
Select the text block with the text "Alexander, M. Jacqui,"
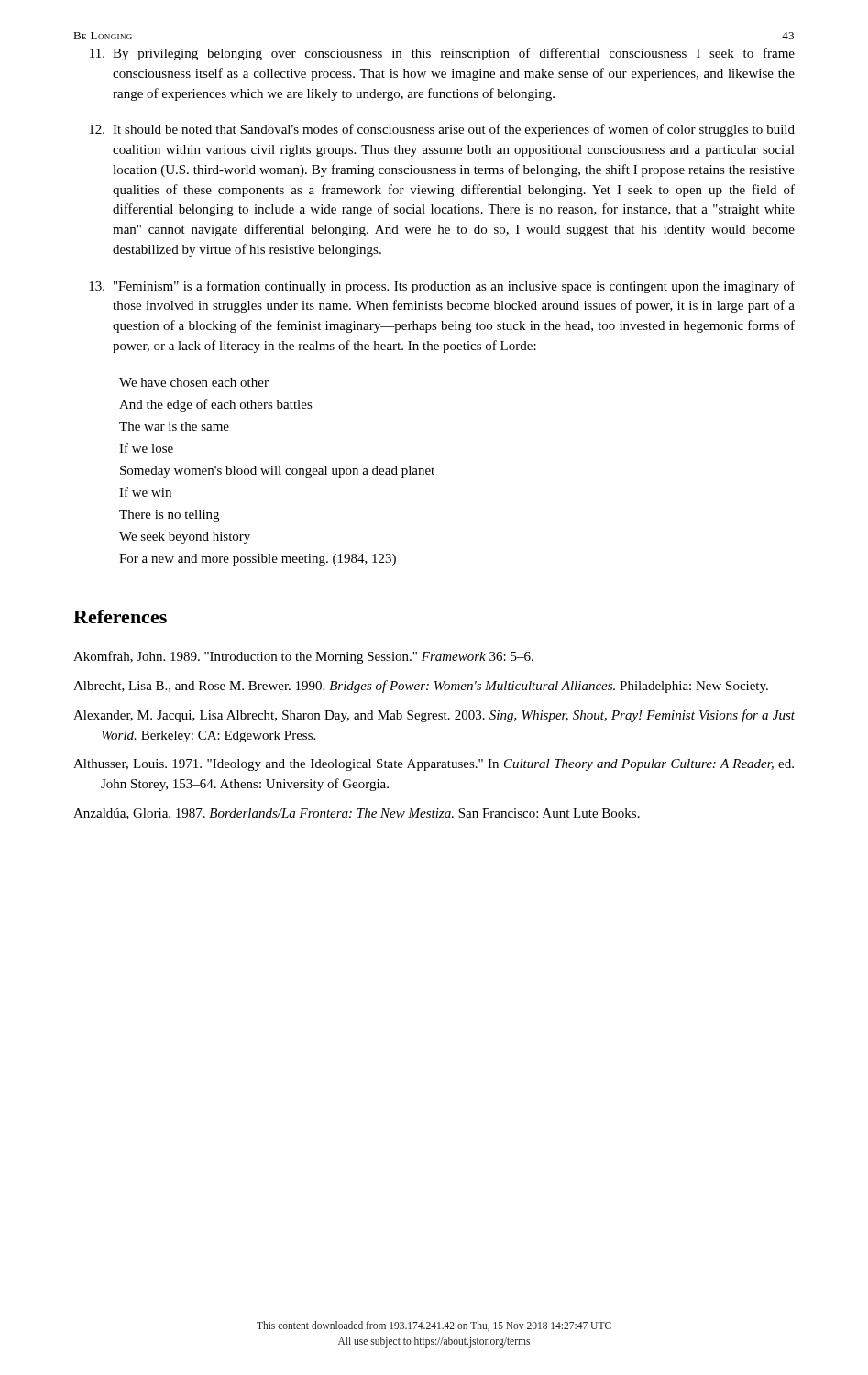point(434,725)
